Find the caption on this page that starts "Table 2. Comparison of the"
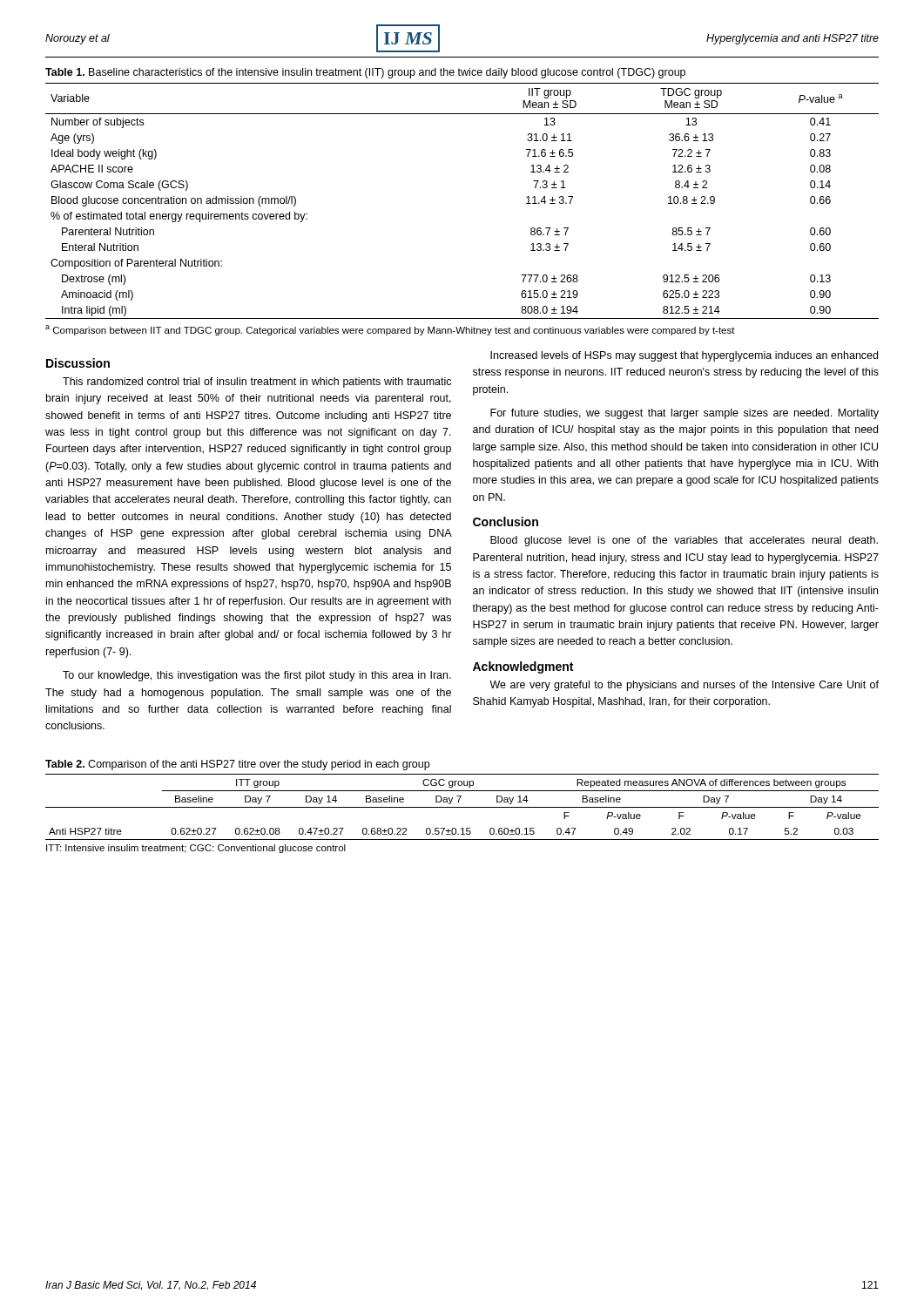924x1307 pixels. click(238, 764)
